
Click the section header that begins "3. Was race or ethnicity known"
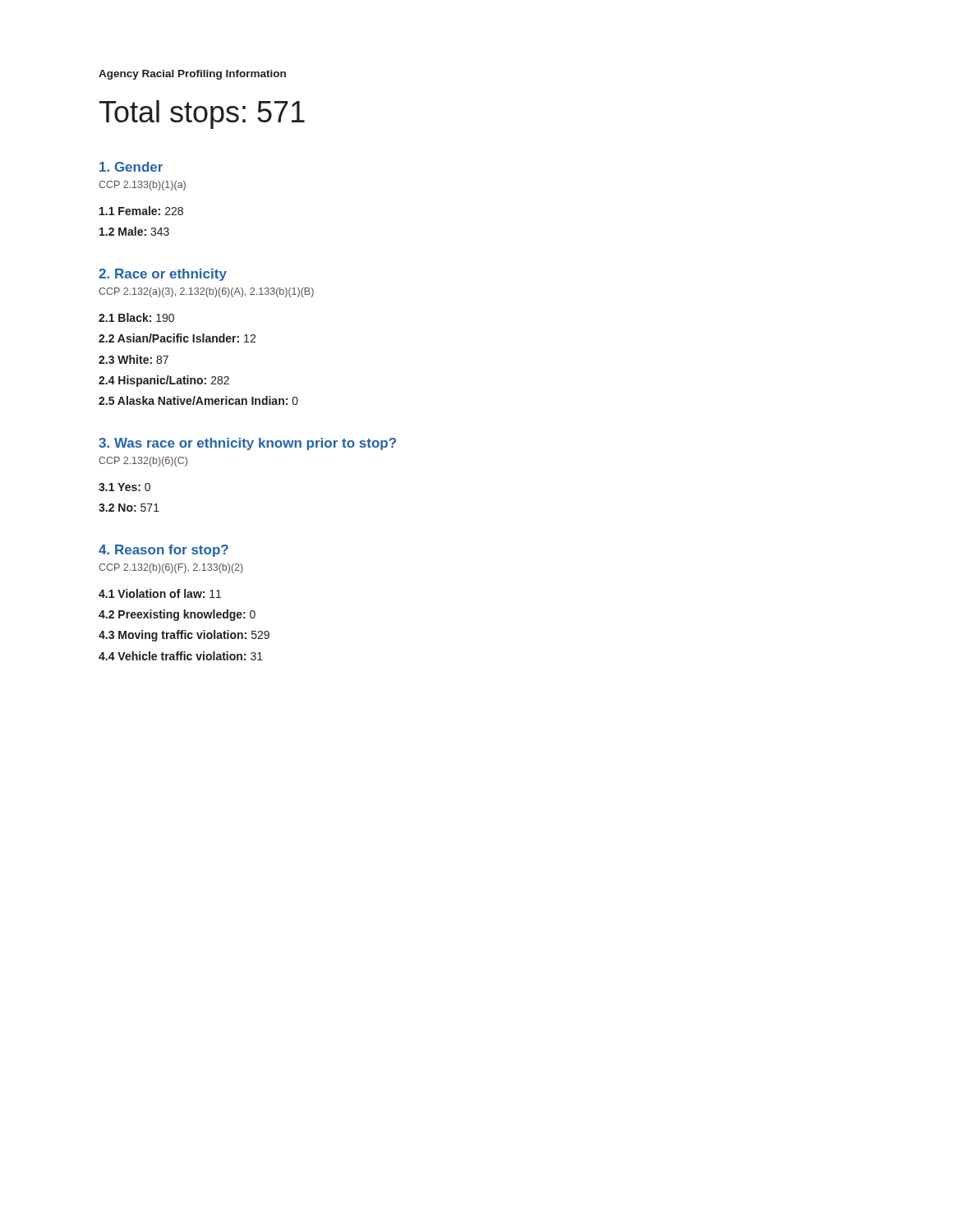click(x=248, y=443)
